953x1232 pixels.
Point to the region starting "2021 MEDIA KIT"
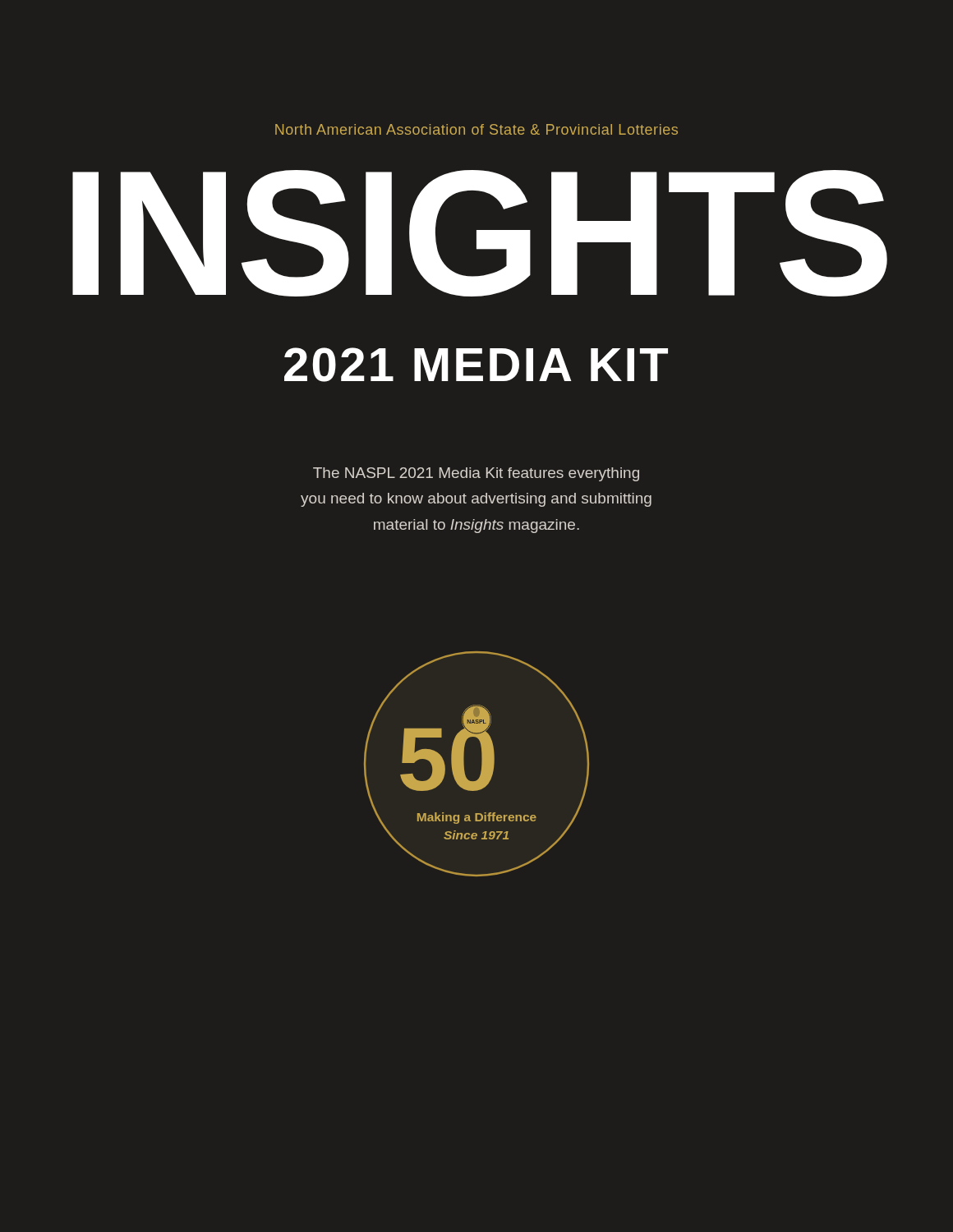coord(476,364)
